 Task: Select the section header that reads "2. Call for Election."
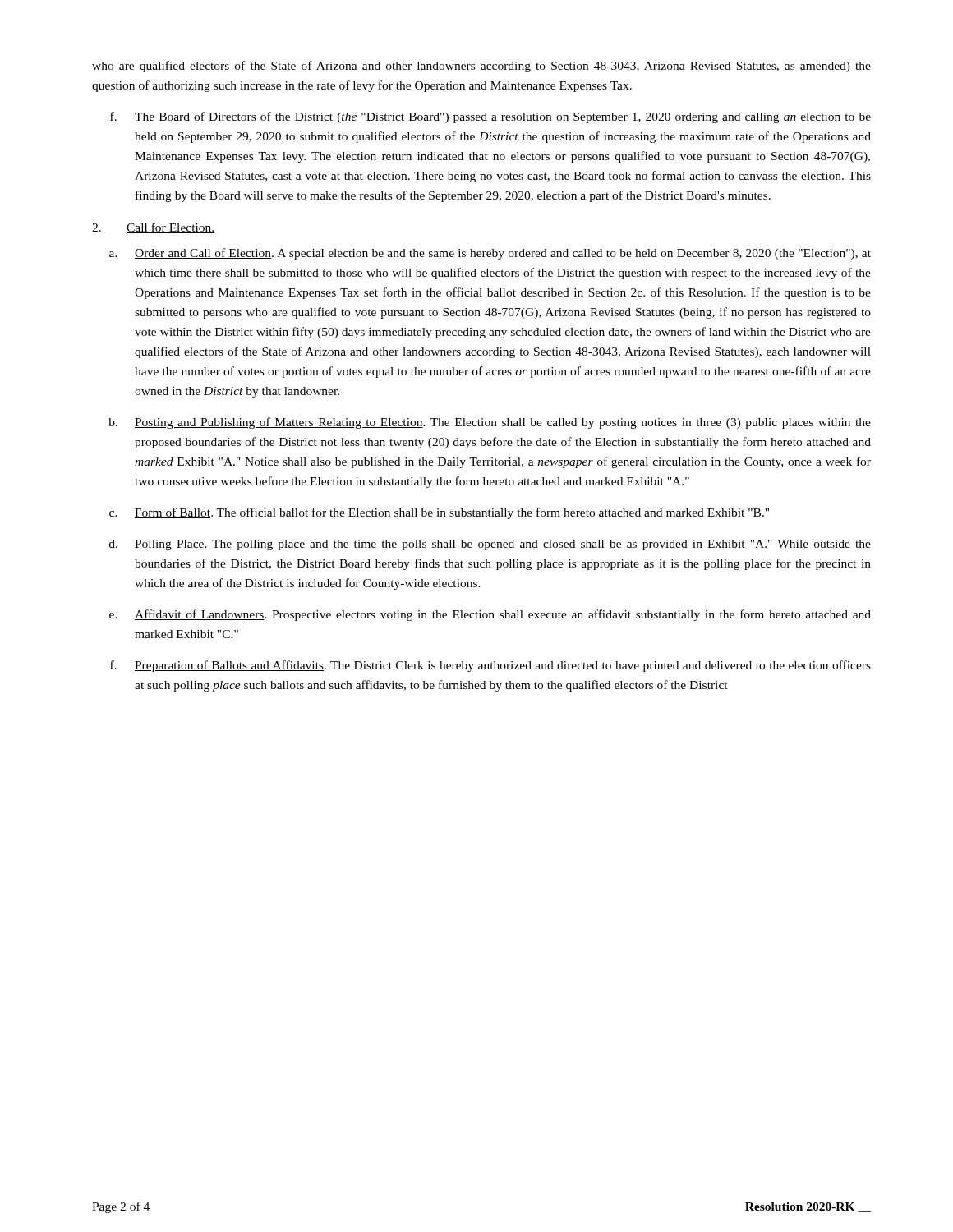pyautogui.click(x=153, y=228)
